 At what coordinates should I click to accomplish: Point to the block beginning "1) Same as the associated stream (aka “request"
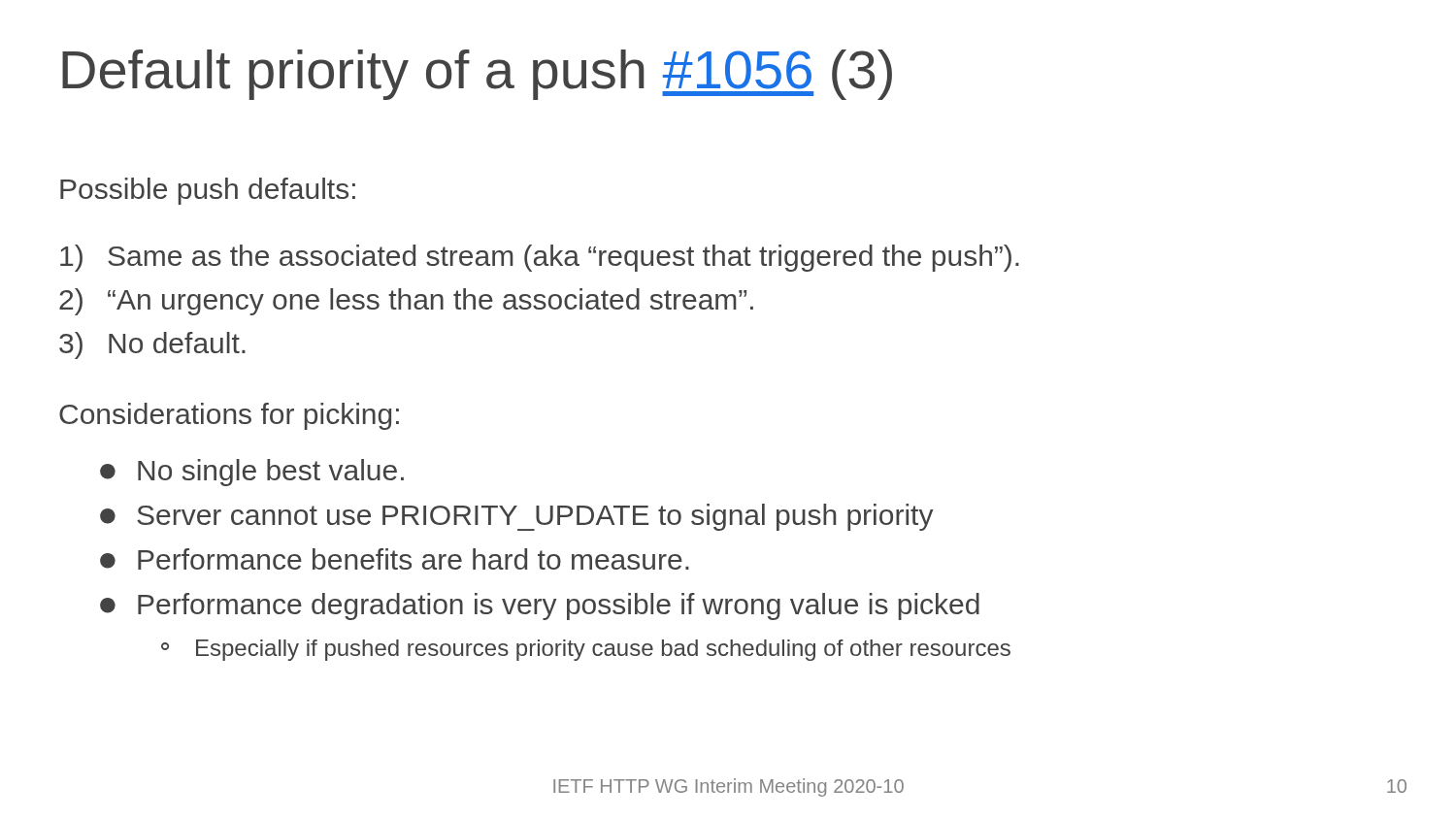click(540, 256)
